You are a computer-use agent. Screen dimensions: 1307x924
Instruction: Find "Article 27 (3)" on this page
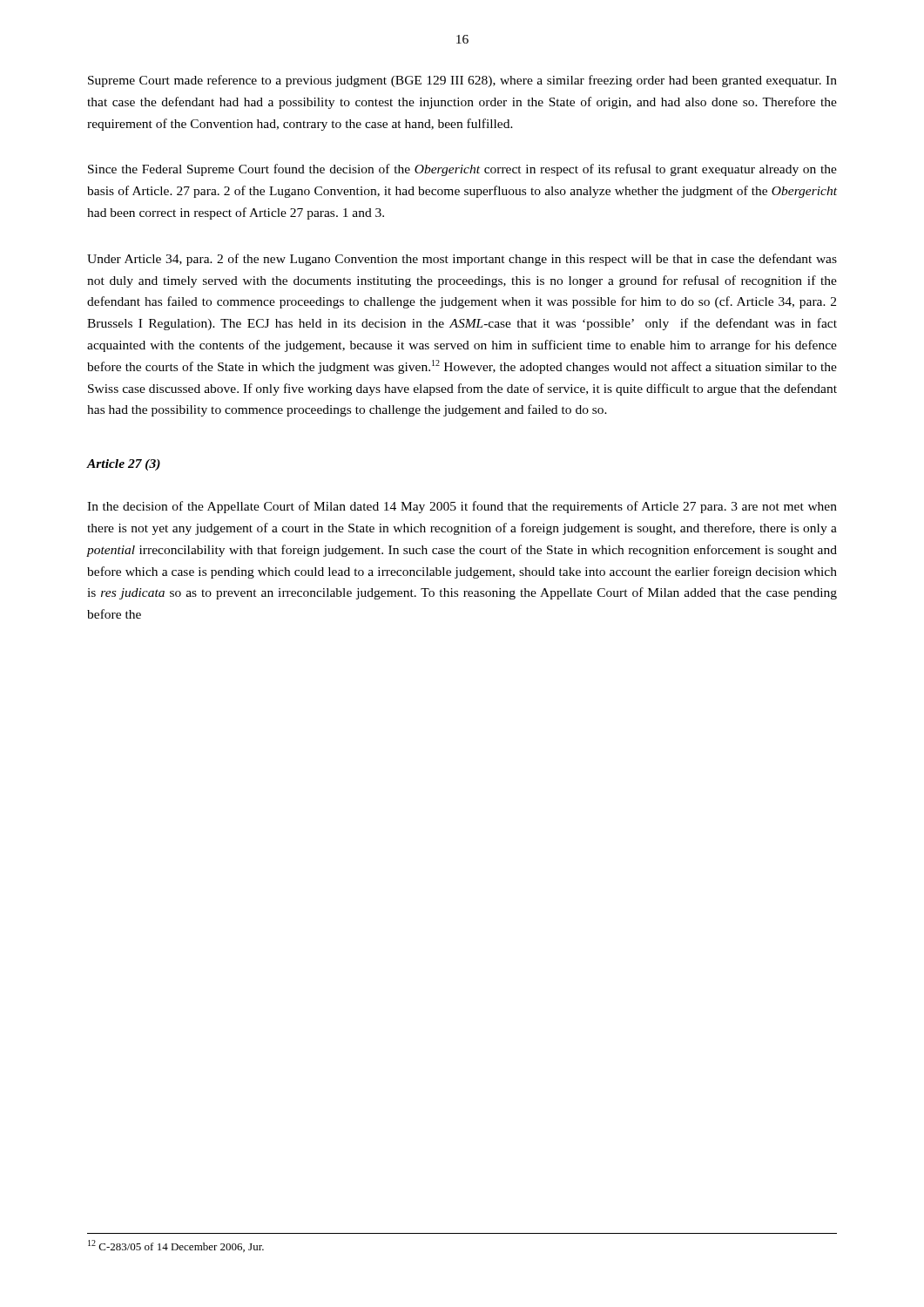[124, 463]
